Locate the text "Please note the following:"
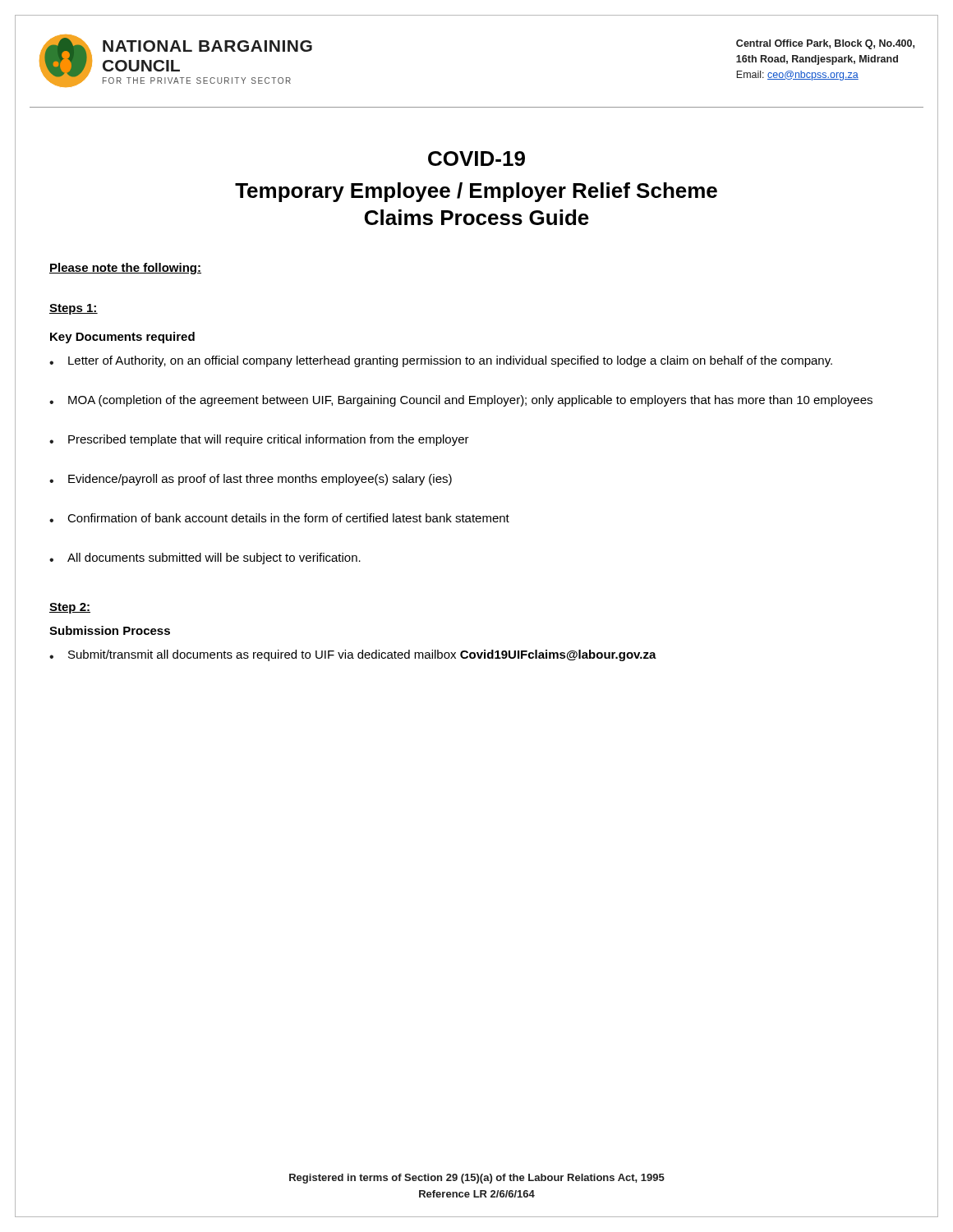953x1232 pixels. pyautogui.click(x=125, y=267)
